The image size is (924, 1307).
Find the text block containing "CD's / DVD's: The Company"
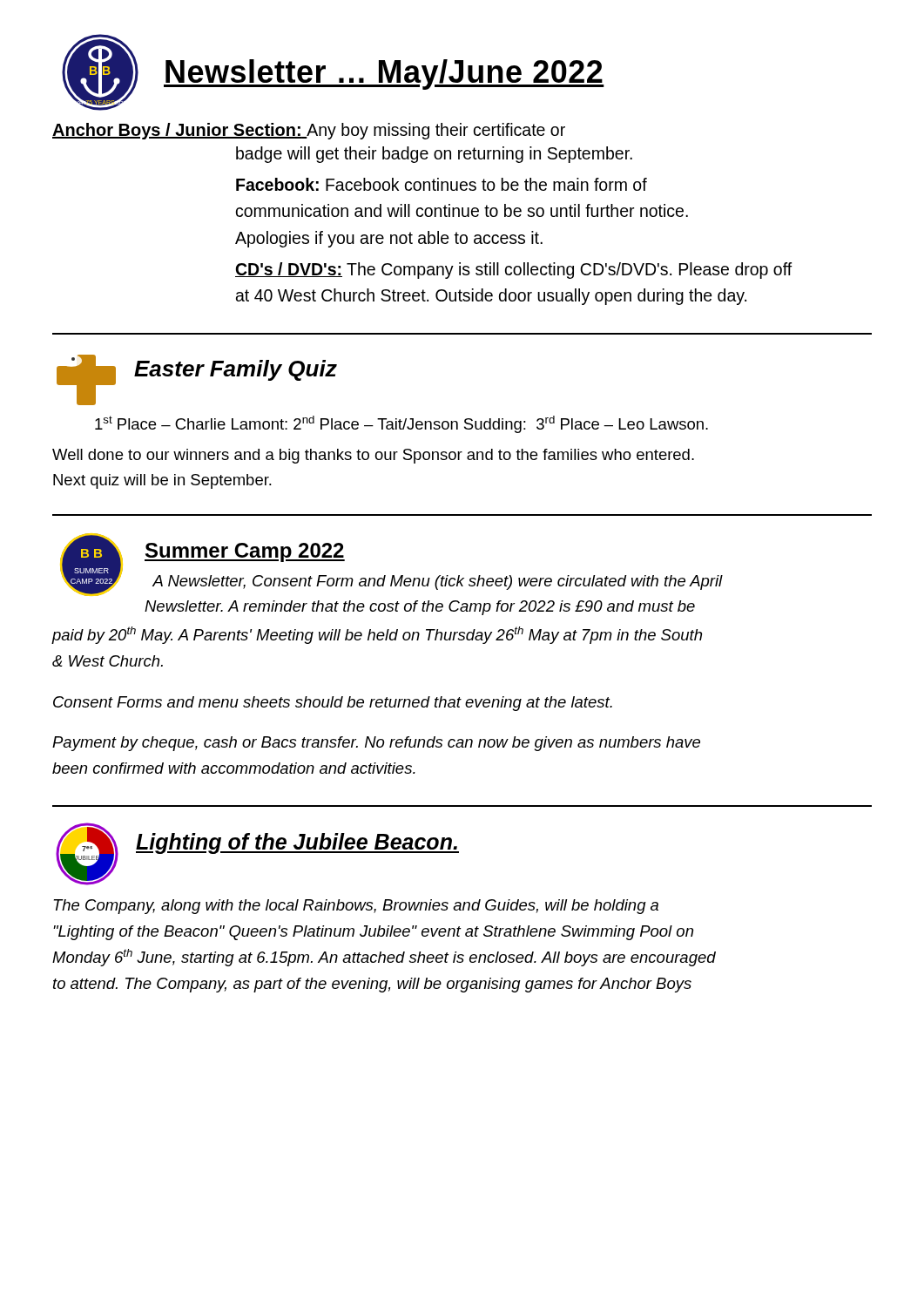click(513, 282)
